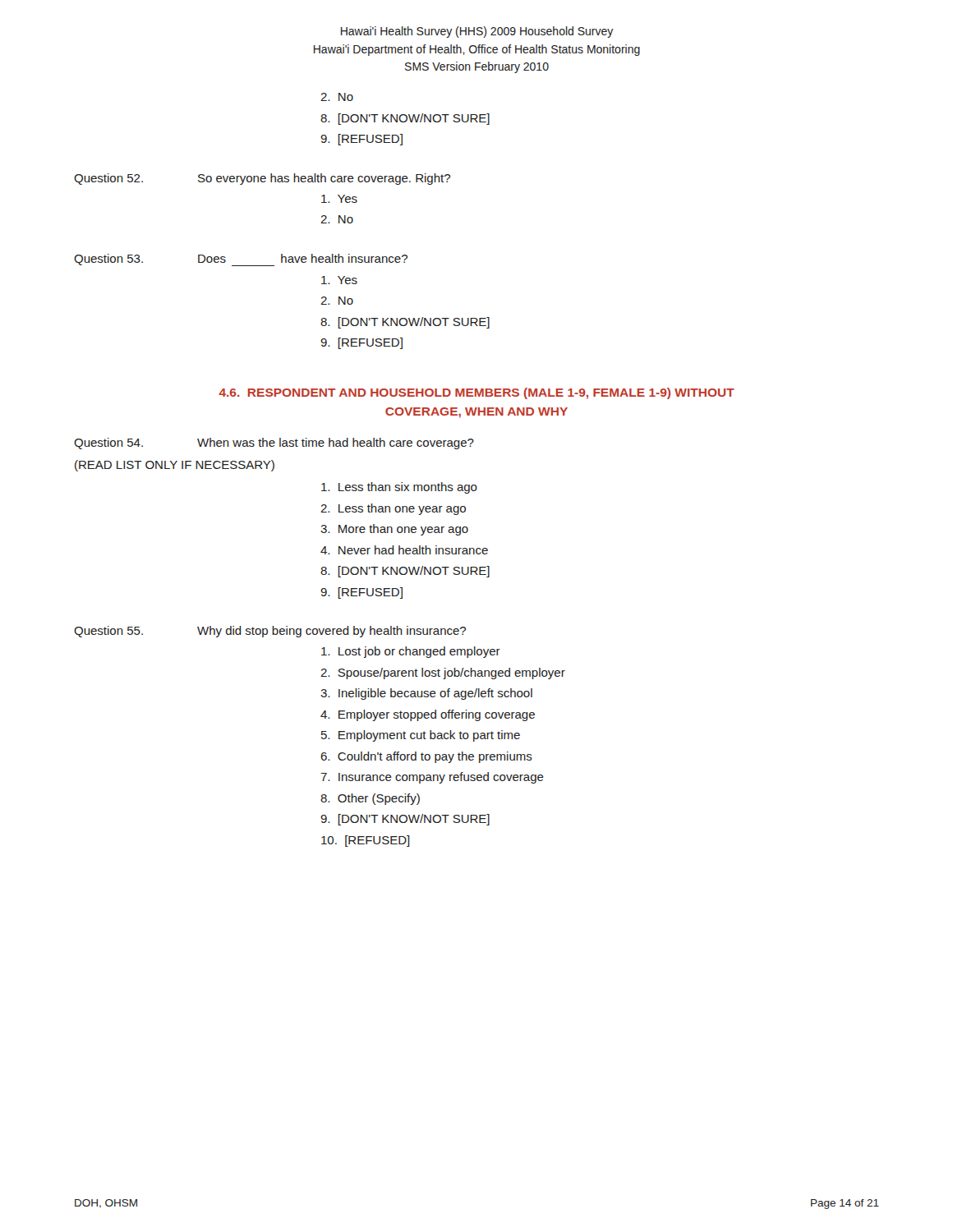Screen dimensions: 1232x953
Task: Find the region starting "2. Spouse/parent lost job/changed employer"
Action: click(x=443, y=672)
